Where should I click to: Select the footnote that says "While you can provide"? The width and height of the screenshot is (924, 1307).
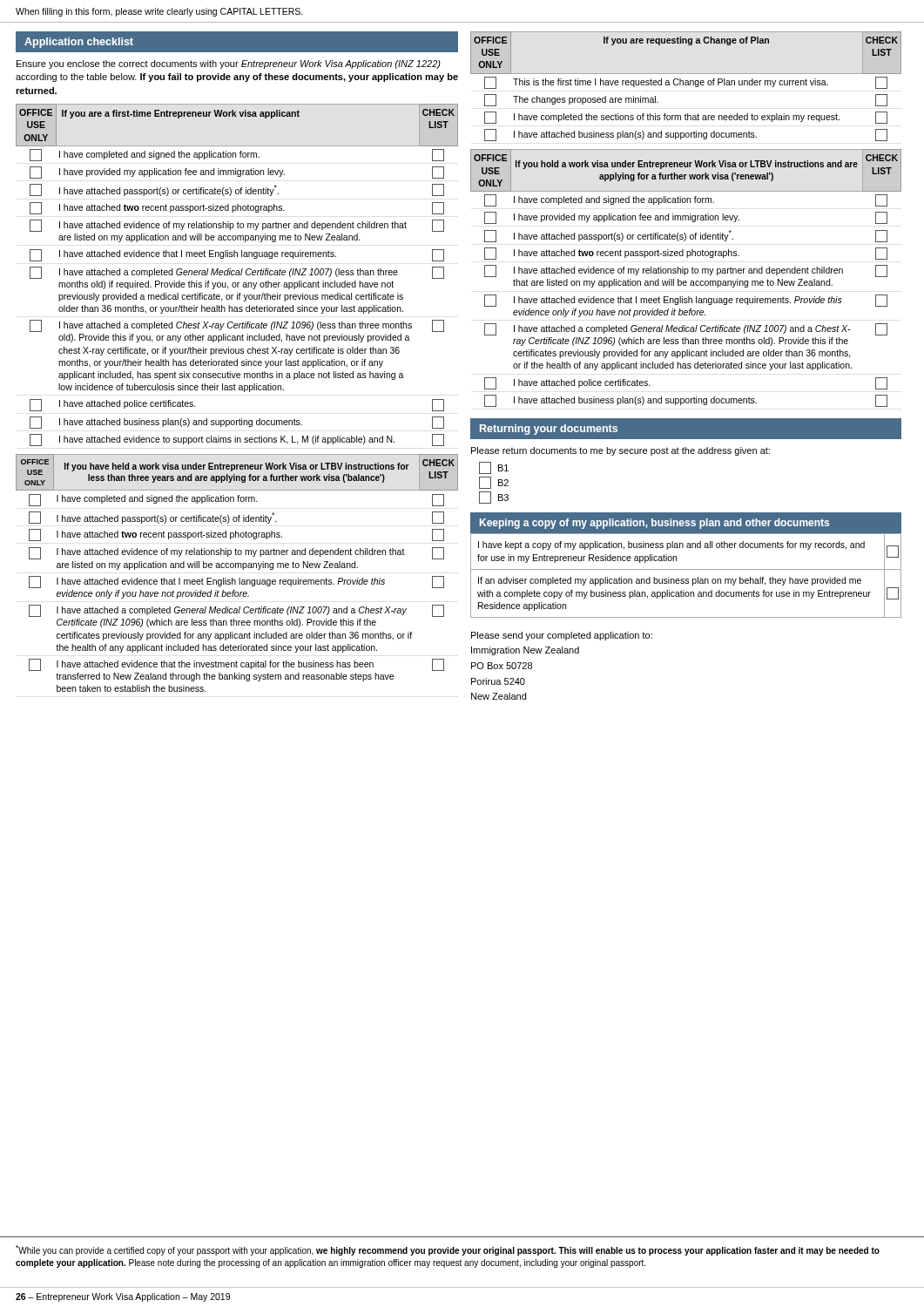[x=448, y=1255]
